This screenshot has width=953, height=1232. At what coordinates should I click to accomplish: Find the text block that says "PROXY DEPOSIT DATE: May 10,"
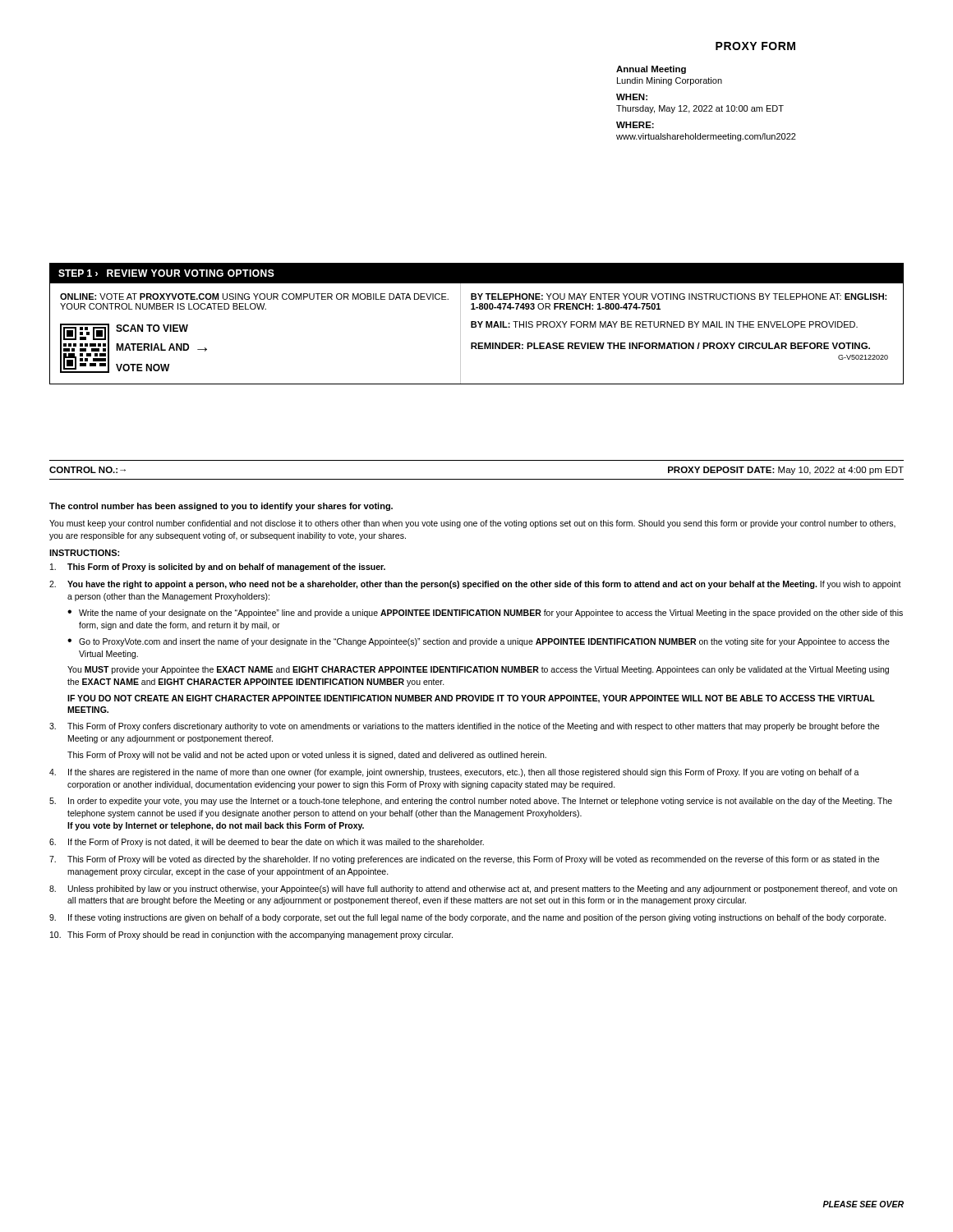pyautogui.click(x=785, y=470)
